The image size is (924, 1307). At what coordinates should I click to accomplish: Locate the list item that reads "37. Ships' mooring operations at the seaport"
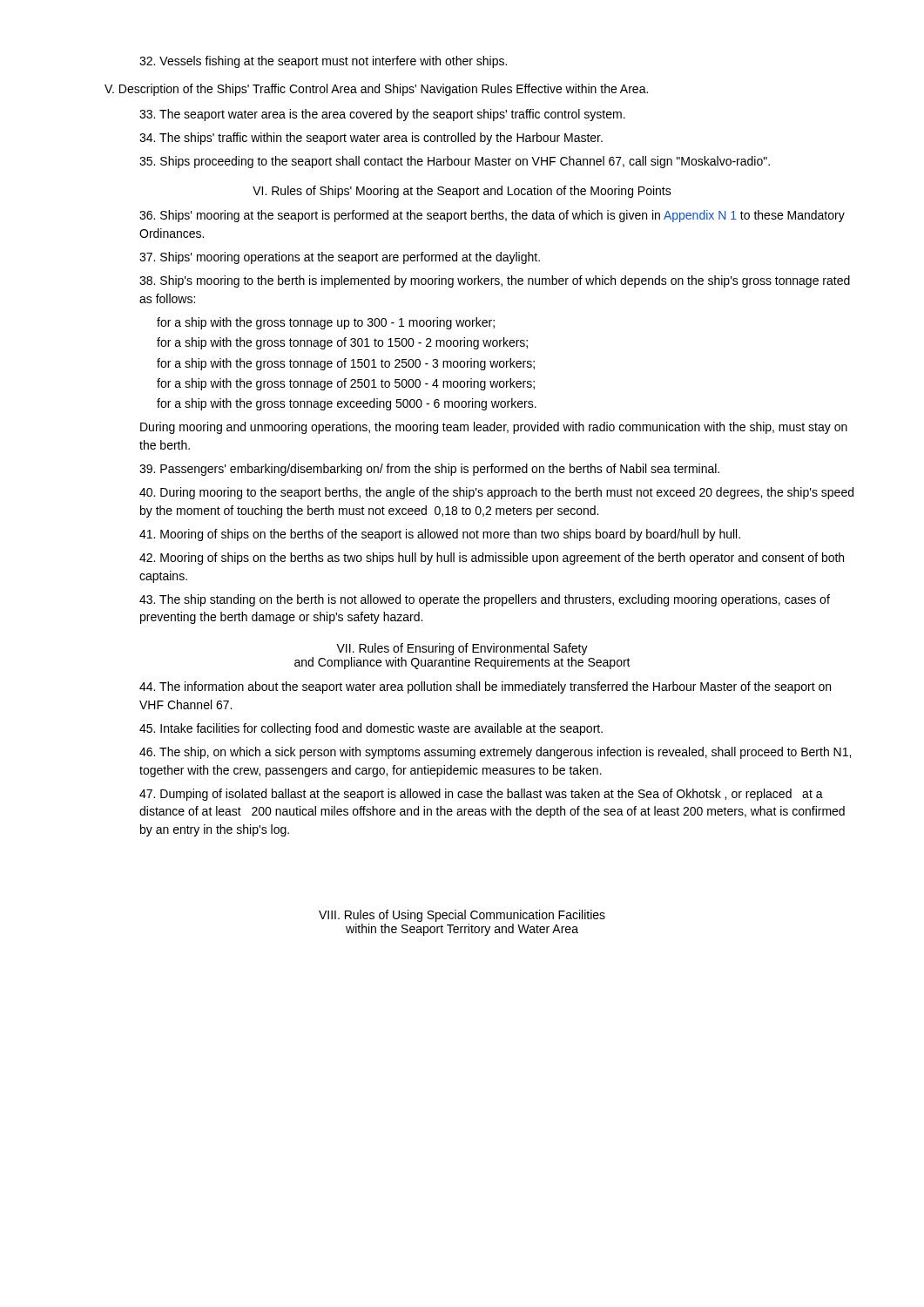click(x=340, y=257)
